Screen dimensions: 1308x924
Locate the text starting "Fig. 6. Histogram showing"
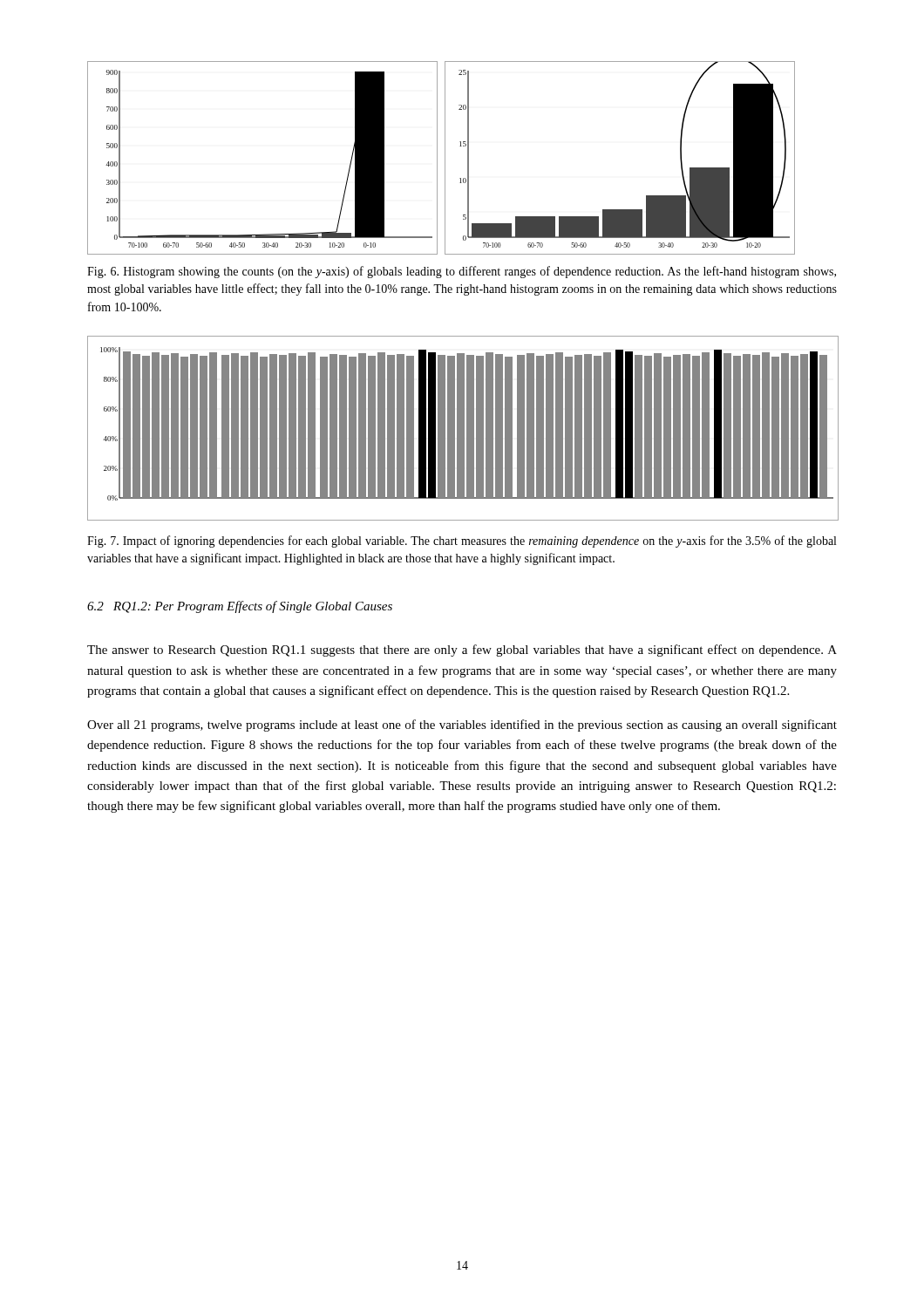tap(462, 289)
